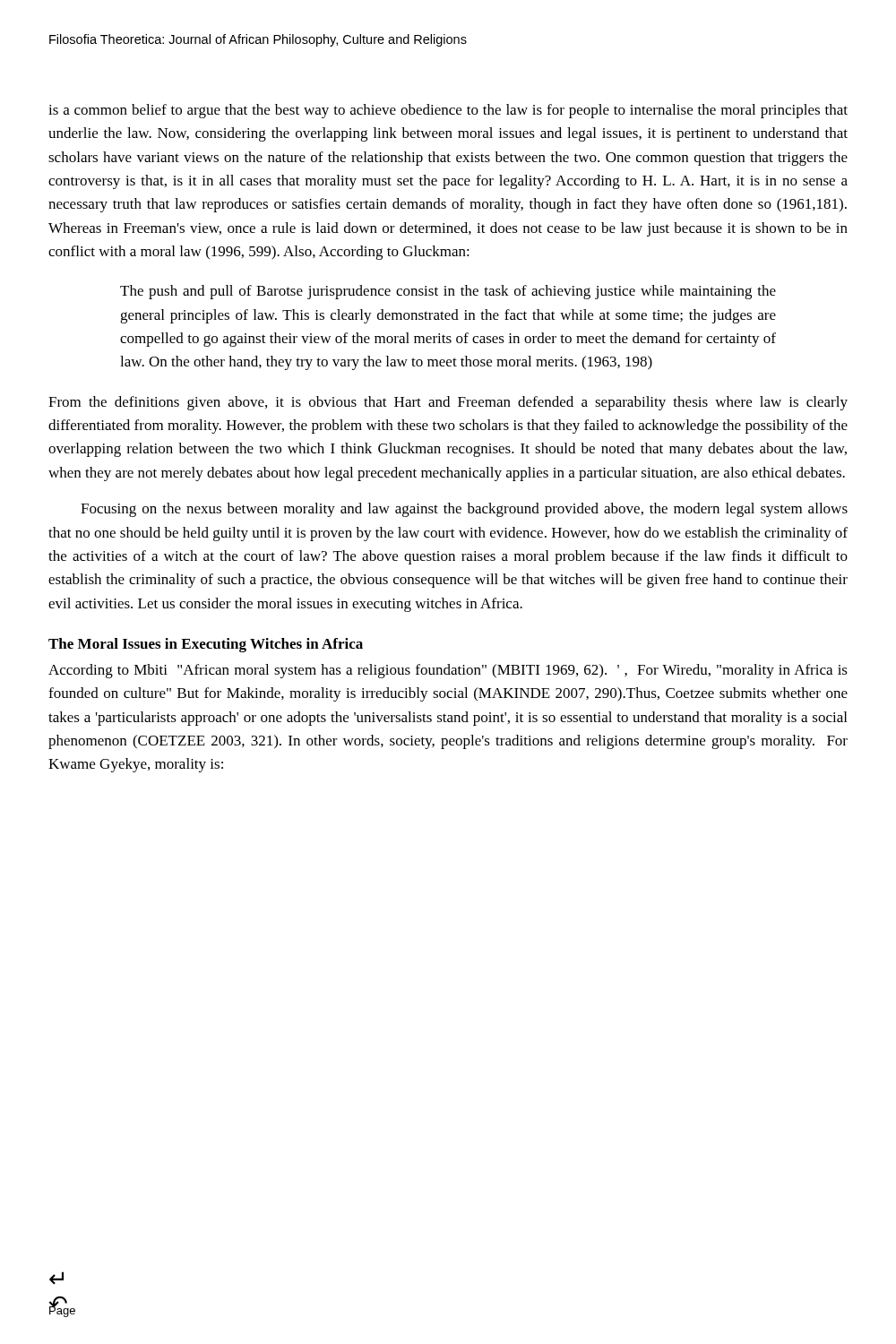Image resolution: width=896 pixels, height=1344 pixels.
Task: Point to the element starting "Focusing on the nexus"
Action: coord(448,556)
